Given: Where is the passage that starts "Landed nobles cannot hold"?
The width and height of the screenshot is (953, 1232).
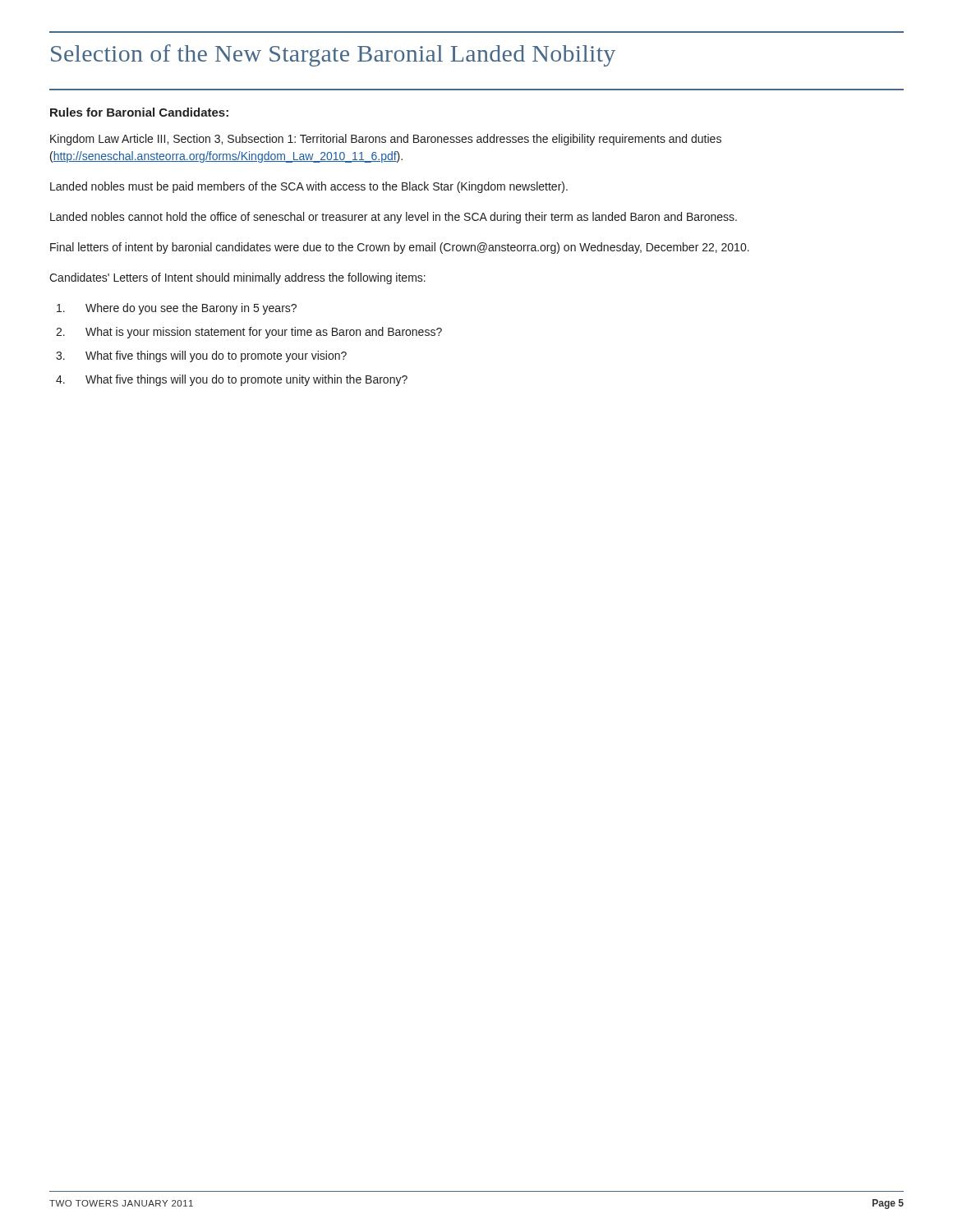Looking at the screenshot, I should coord(393,217).
